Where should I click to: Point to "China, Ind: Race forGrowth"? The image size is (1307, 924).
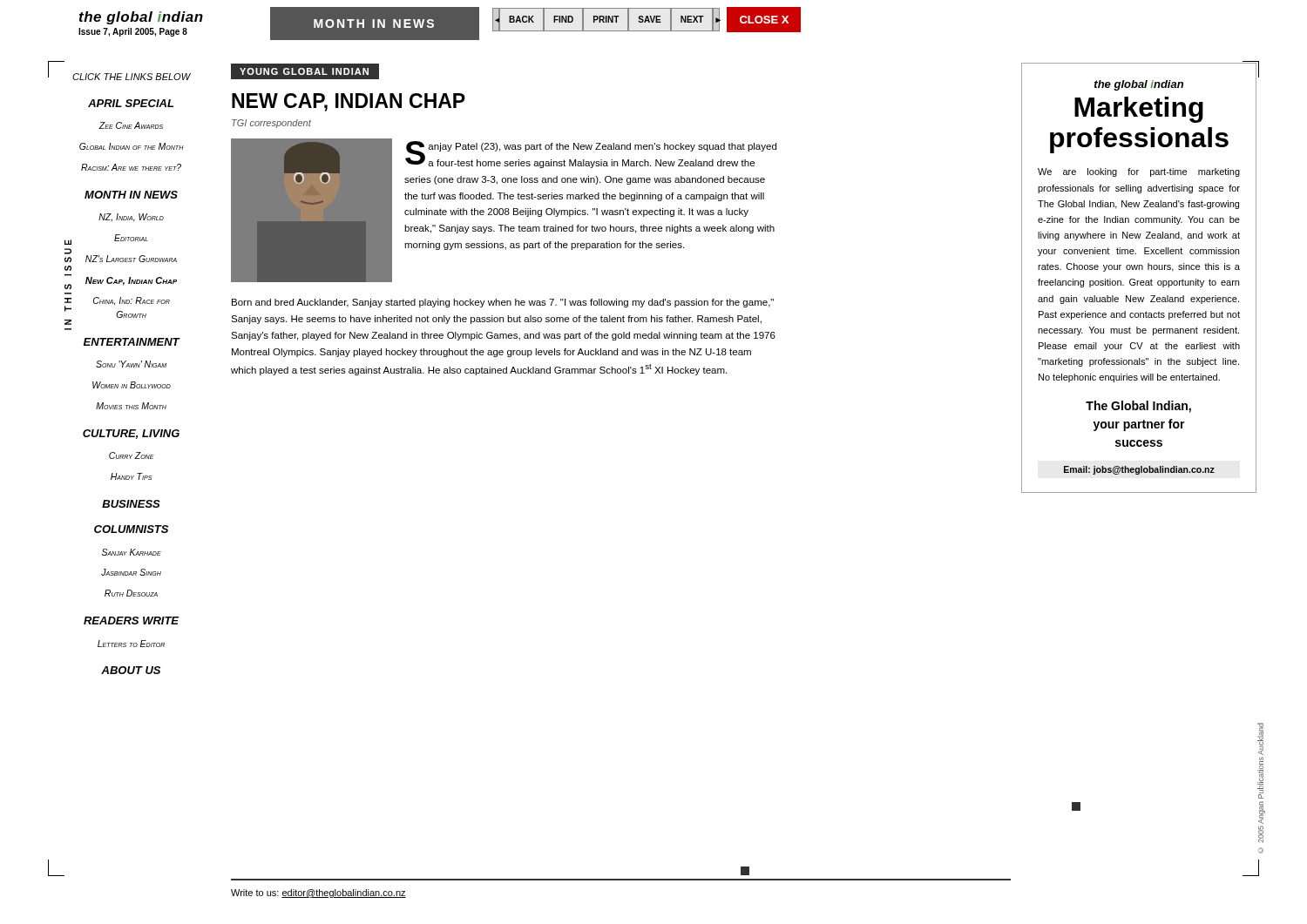pos(131,308)
